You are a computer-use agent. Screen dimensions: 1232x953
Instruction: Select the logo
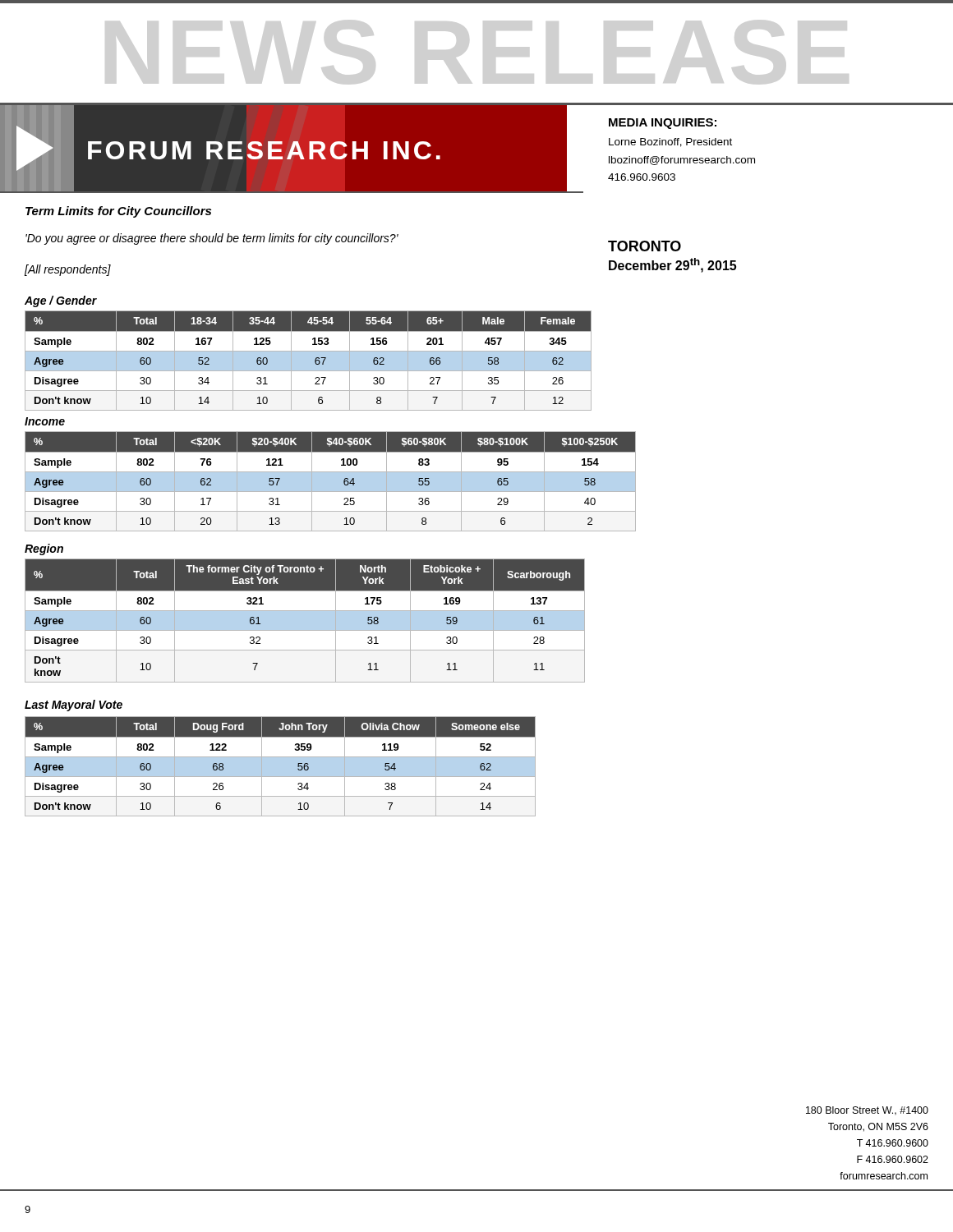click(x=283, y=148)
